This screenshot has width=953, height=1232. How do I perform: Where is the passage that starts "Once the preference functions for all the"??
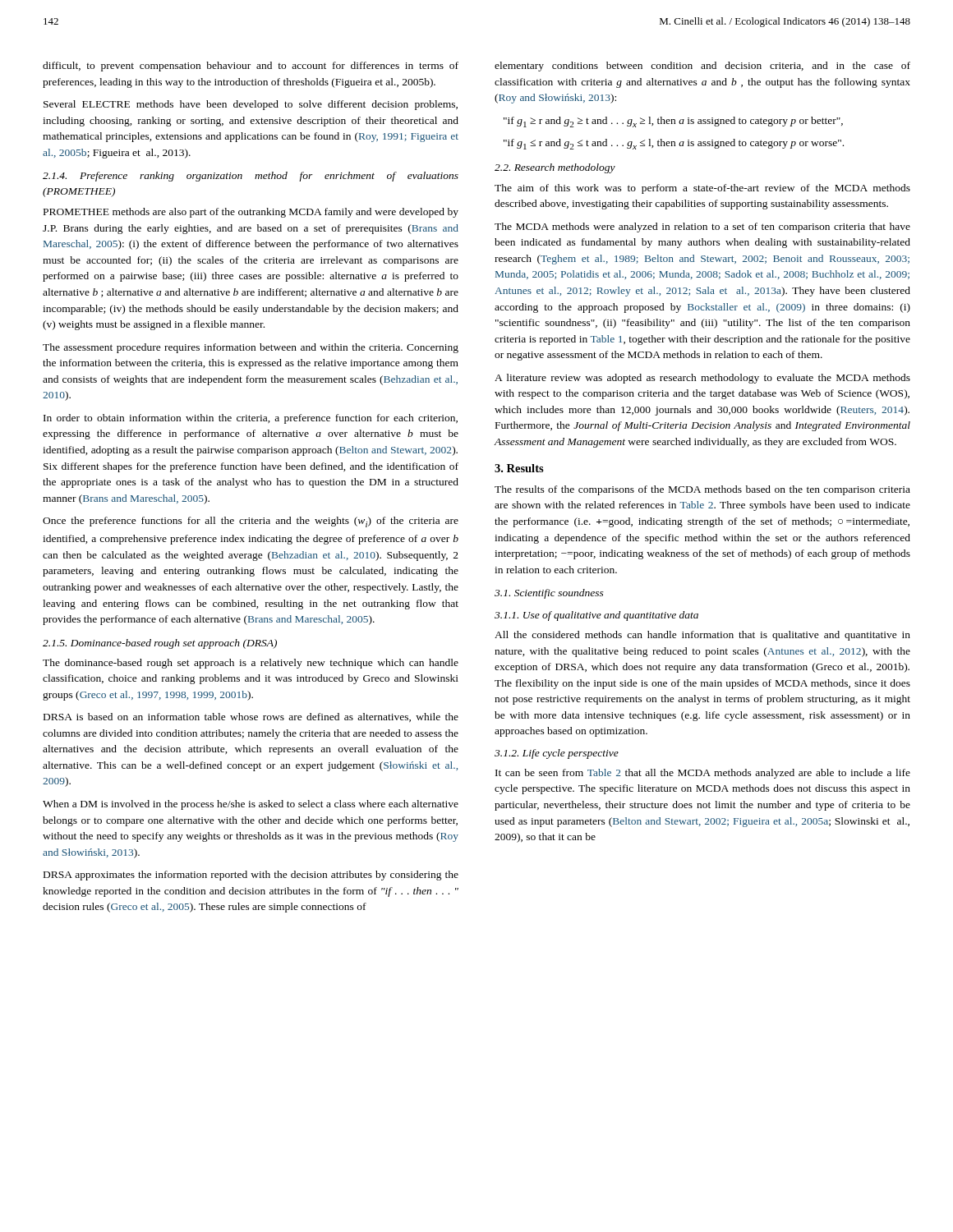coord(251,570)
